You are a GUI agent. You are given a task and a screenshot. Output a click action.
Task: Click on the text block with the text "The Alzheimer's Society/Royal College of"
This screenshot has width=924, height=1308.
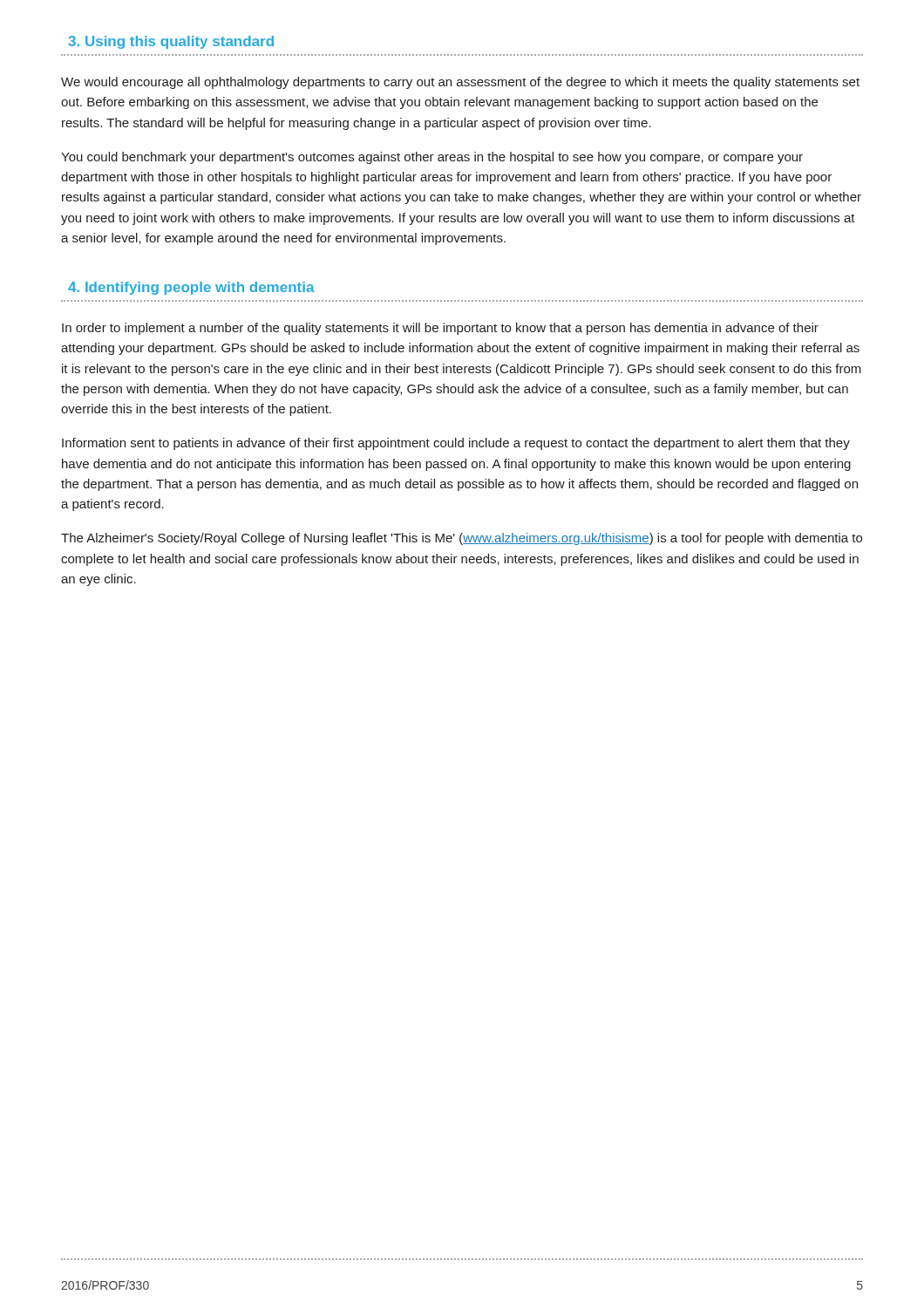tap(462, 558)
